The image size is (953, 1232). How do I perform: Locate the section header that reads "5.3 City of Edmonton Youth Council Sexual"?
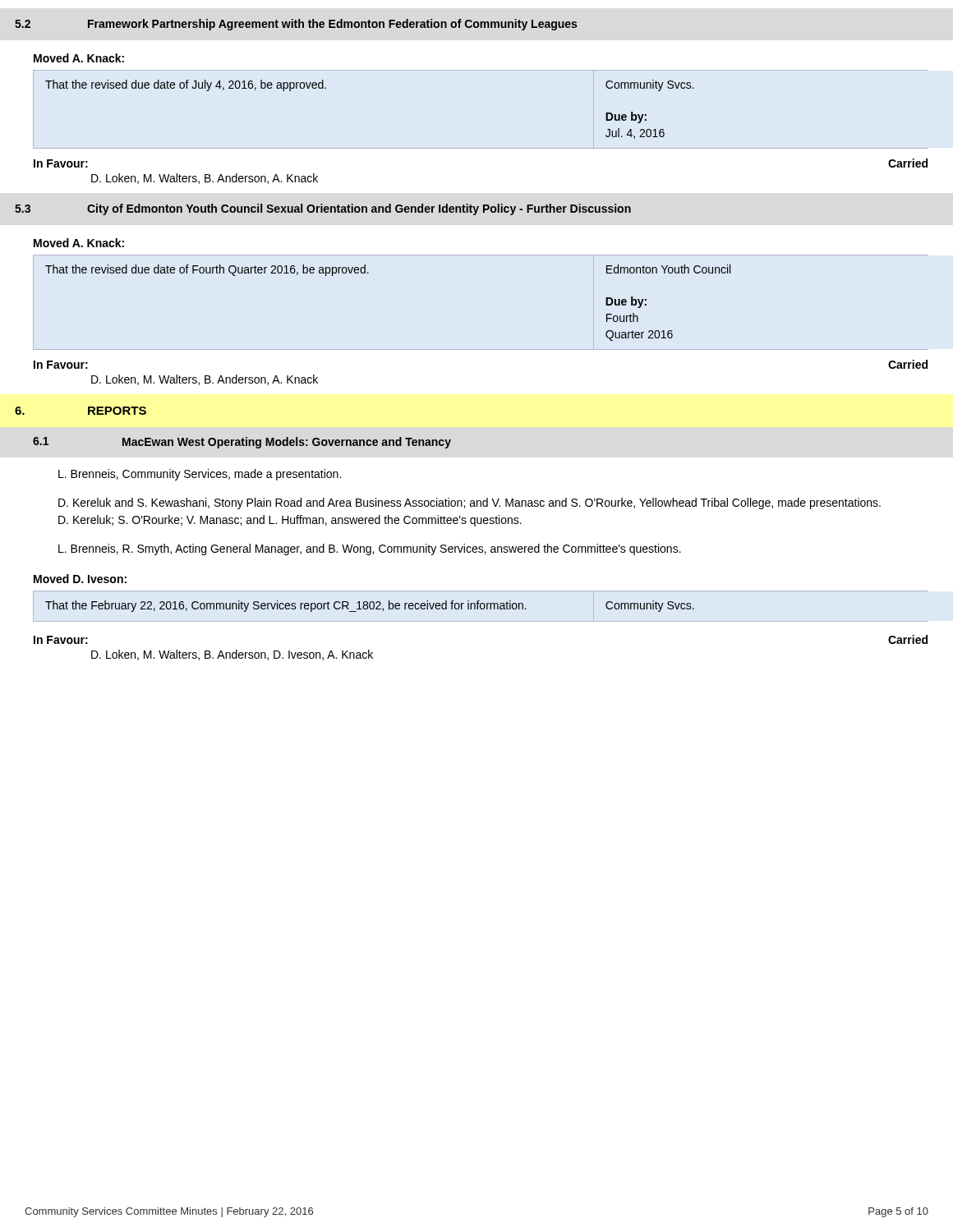476,209
